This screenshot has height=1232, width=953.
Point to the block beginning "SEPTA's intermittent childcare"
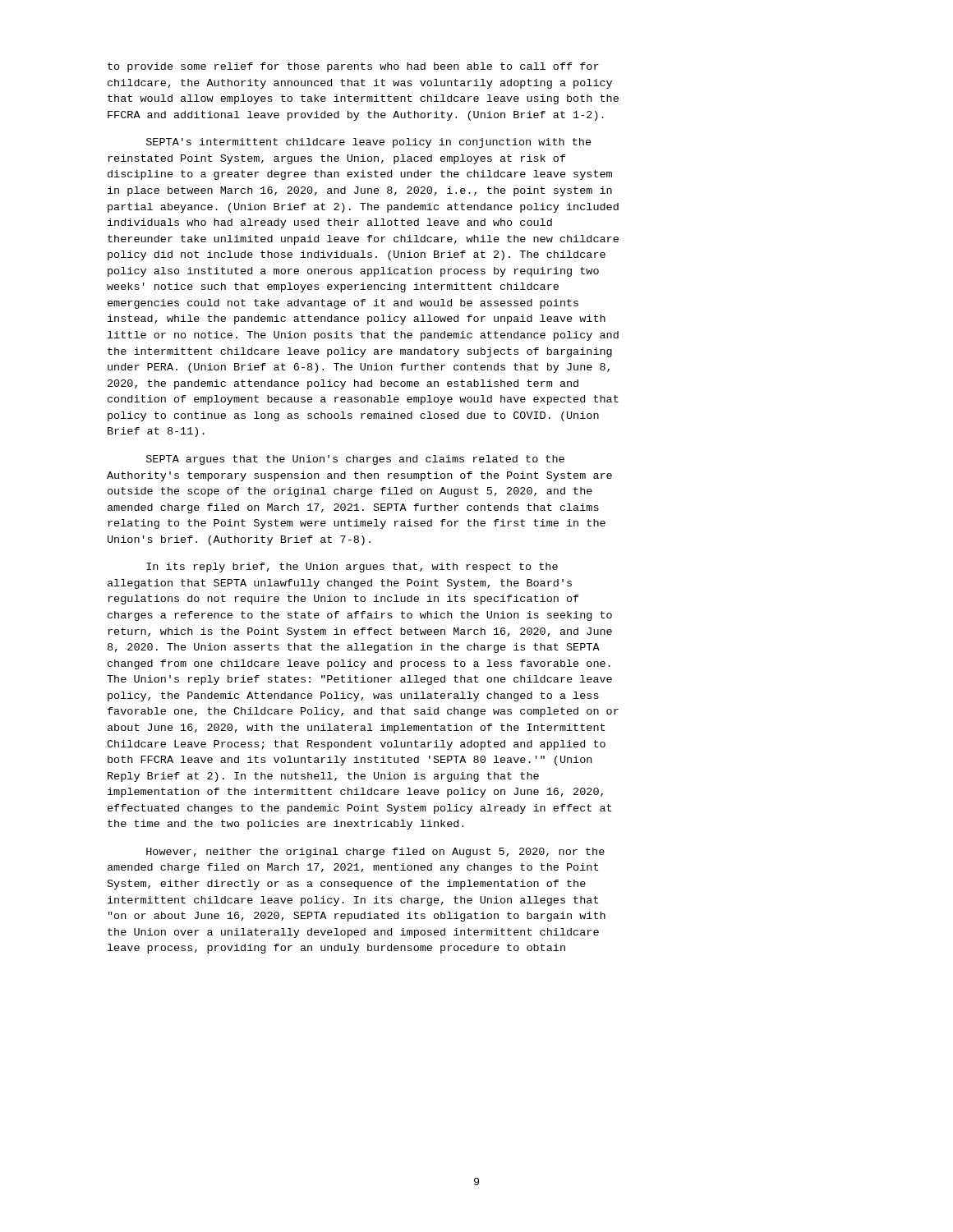[x=363, y=287]
